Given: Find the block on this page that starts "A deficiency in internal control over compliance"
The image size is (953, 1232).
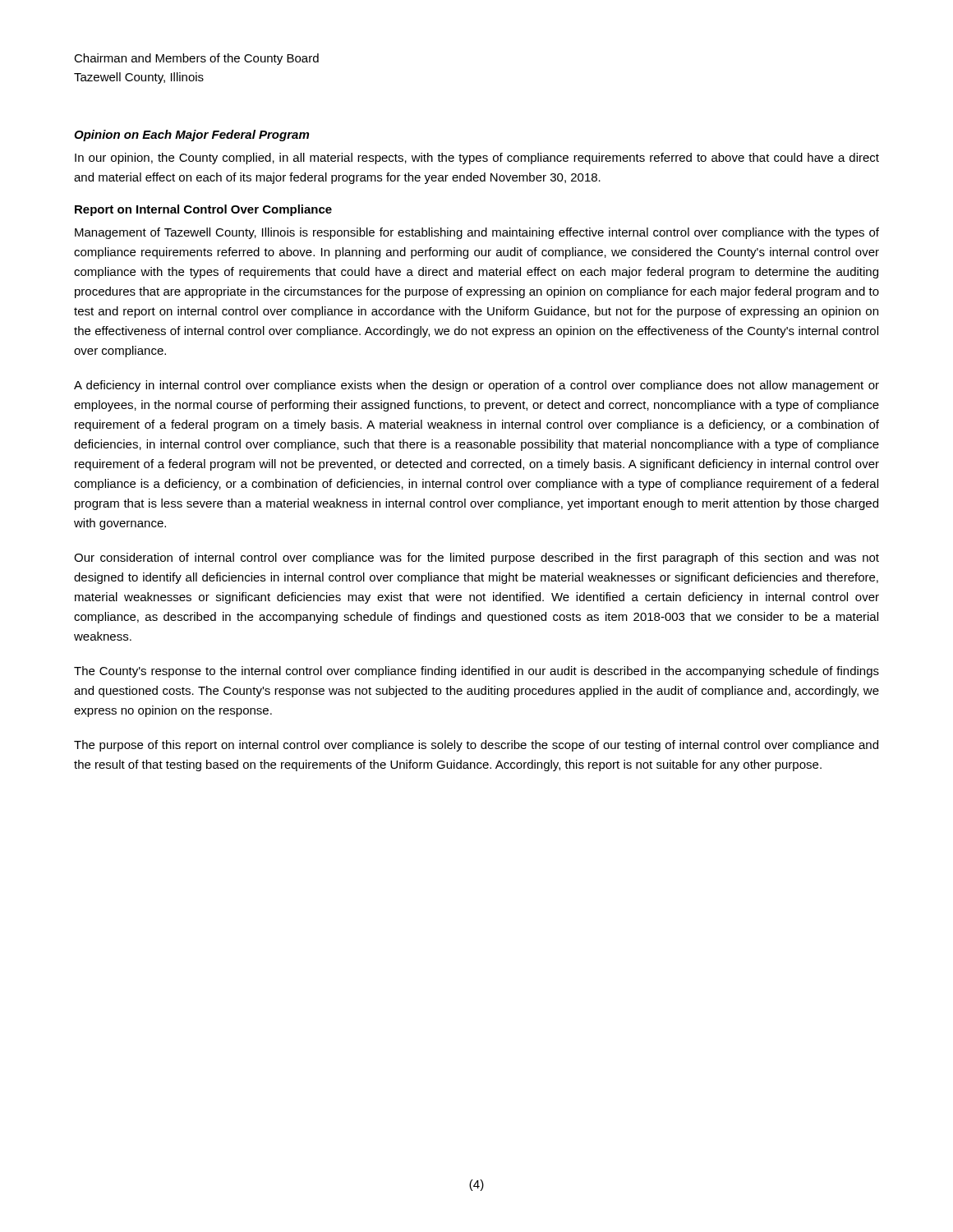Looking at the screenshot, I should [x=476, y=454].
